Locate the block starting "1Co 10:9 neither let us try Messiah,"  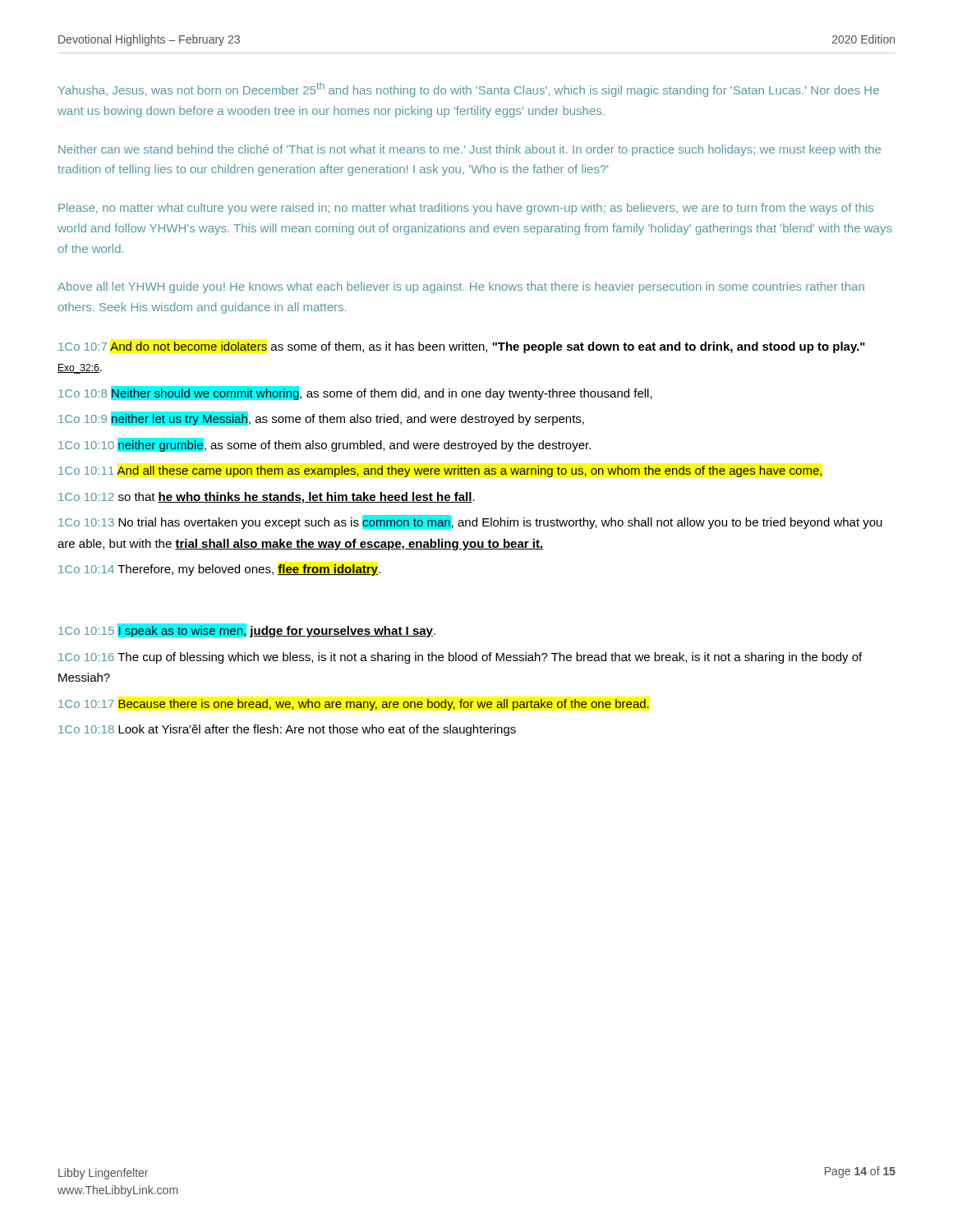[x=321, y=419]
